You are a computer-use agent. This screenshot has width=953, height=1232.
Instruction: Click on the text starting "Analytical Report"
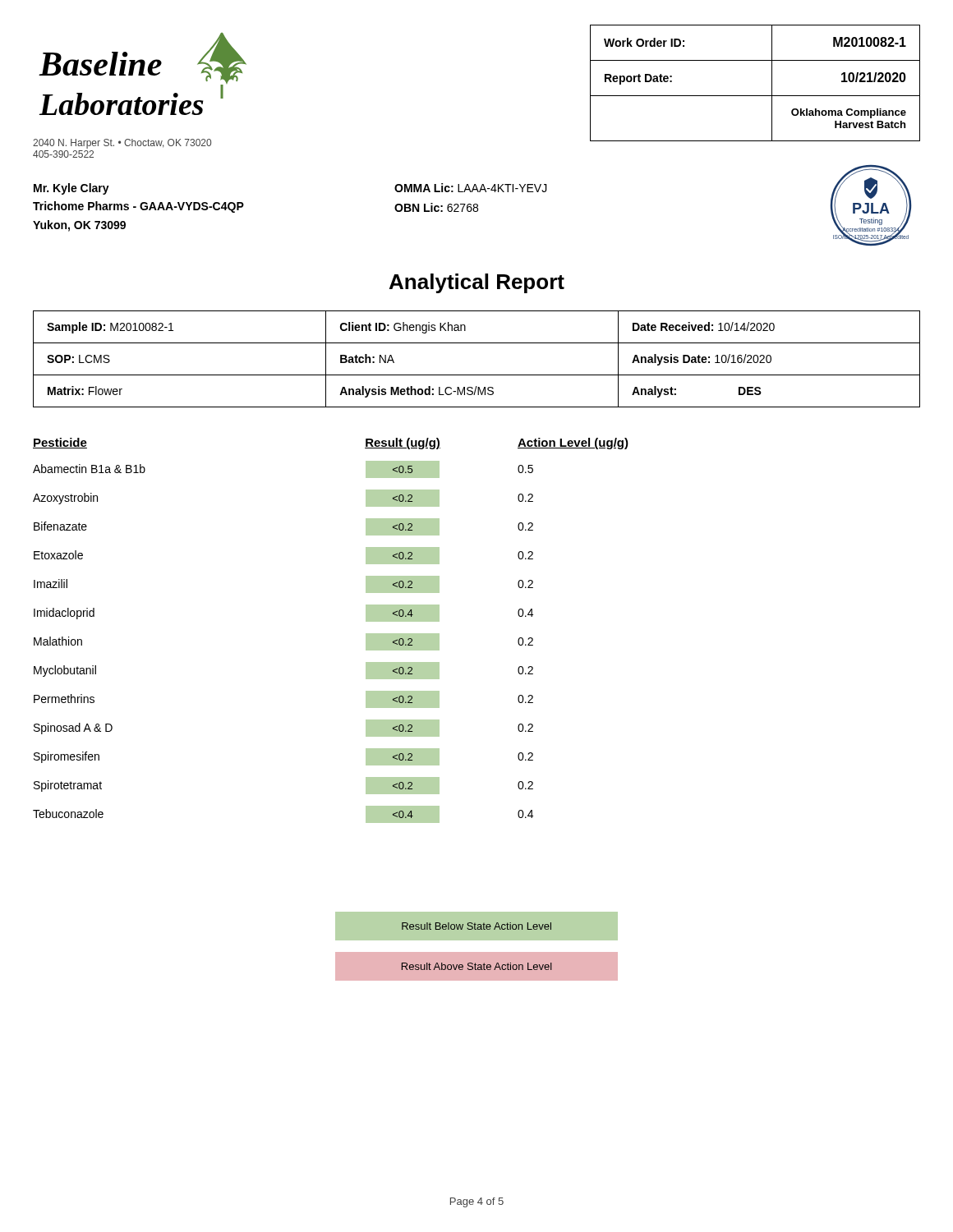coord(476,282)
